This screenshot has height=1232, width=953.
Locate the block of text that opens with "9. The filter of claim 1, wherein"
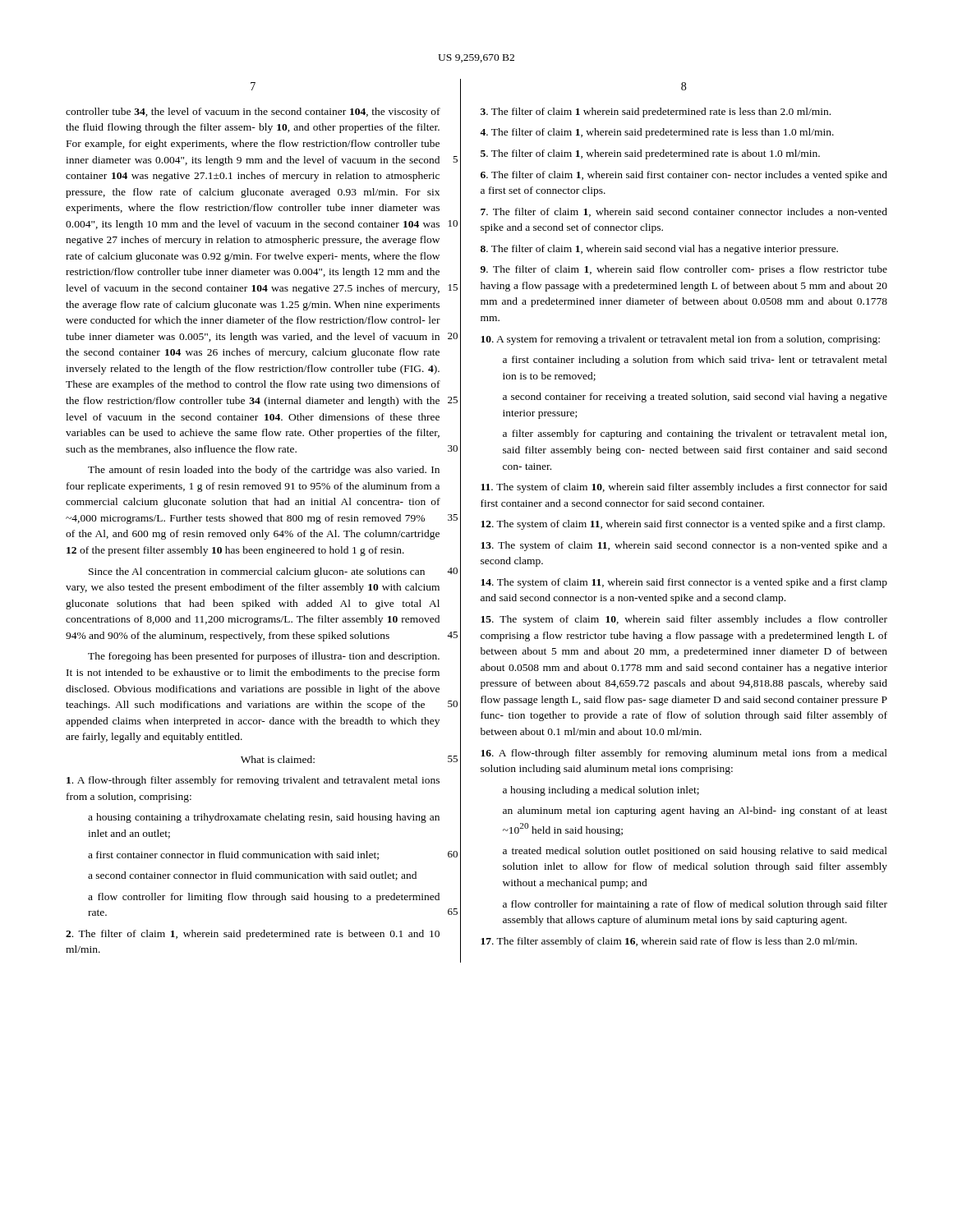684,293
